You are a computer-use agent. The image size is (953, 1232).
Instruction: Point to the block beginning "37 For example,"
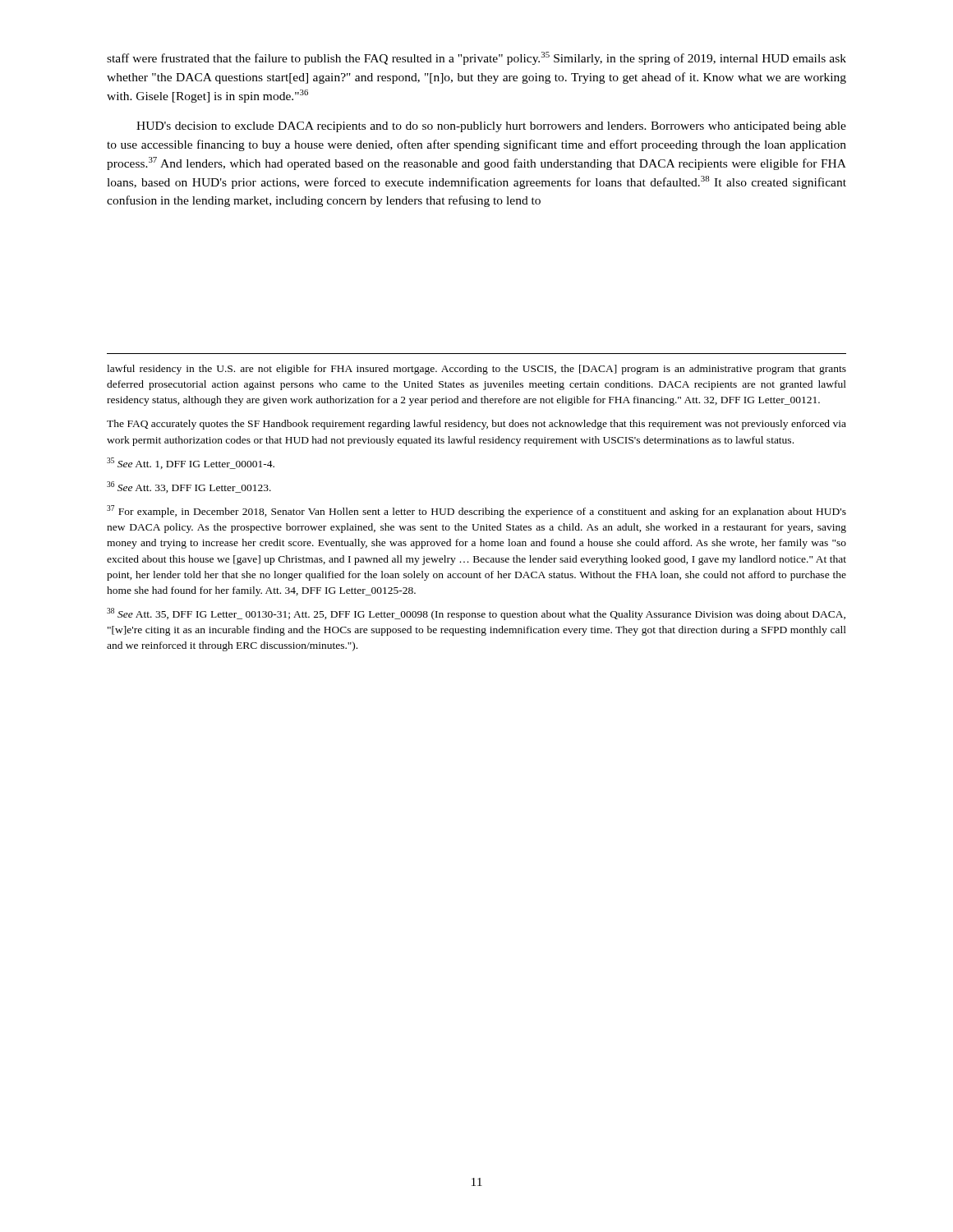tap(476, 551)
